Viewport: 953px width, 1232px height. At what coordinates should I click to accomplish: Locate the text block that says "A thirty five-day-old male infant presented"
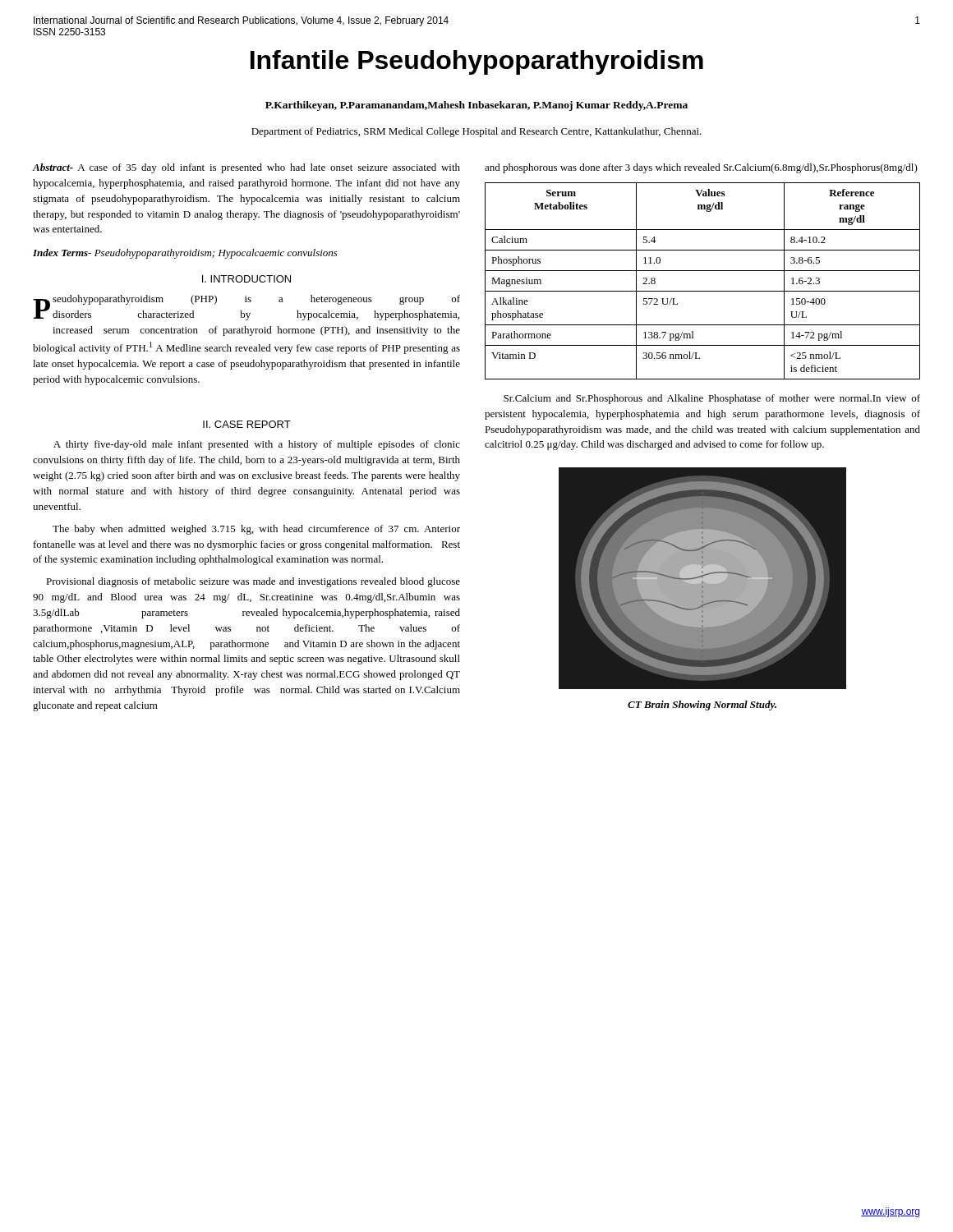click(246, 476)
